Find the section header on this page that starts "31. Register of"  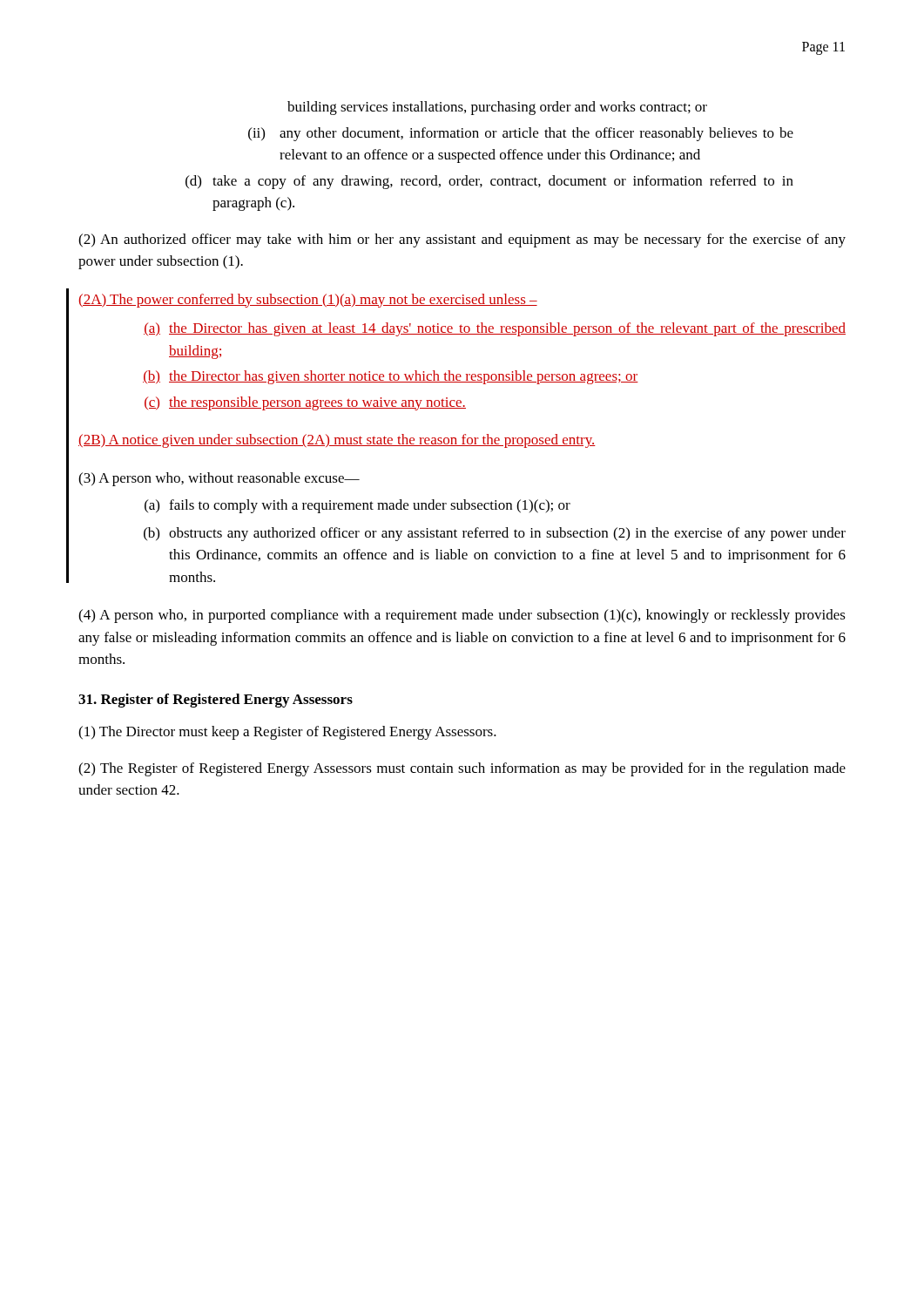(215, 699)
